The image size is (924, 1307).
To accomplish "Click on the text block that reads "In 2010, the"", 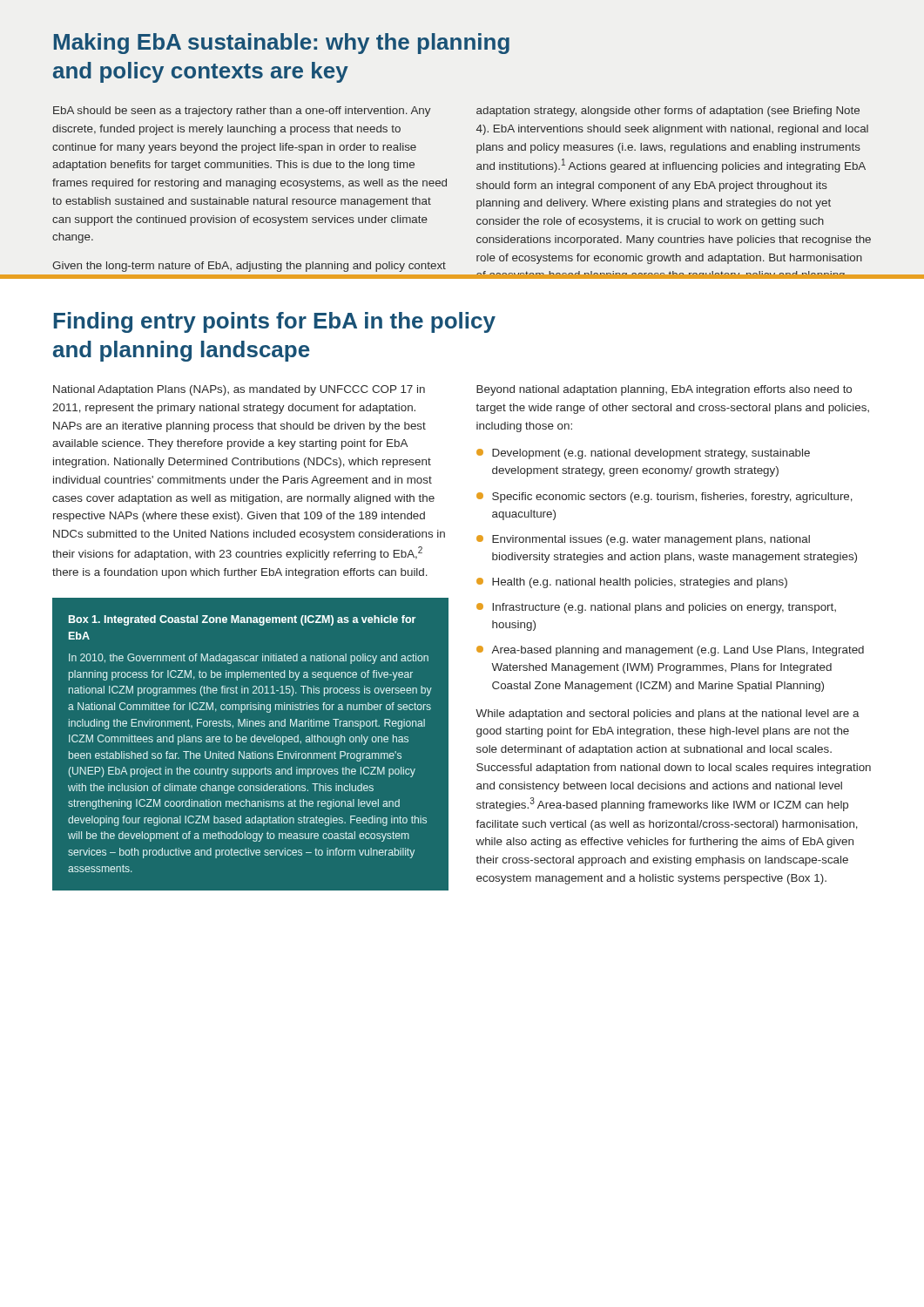I will coord(250,763).
